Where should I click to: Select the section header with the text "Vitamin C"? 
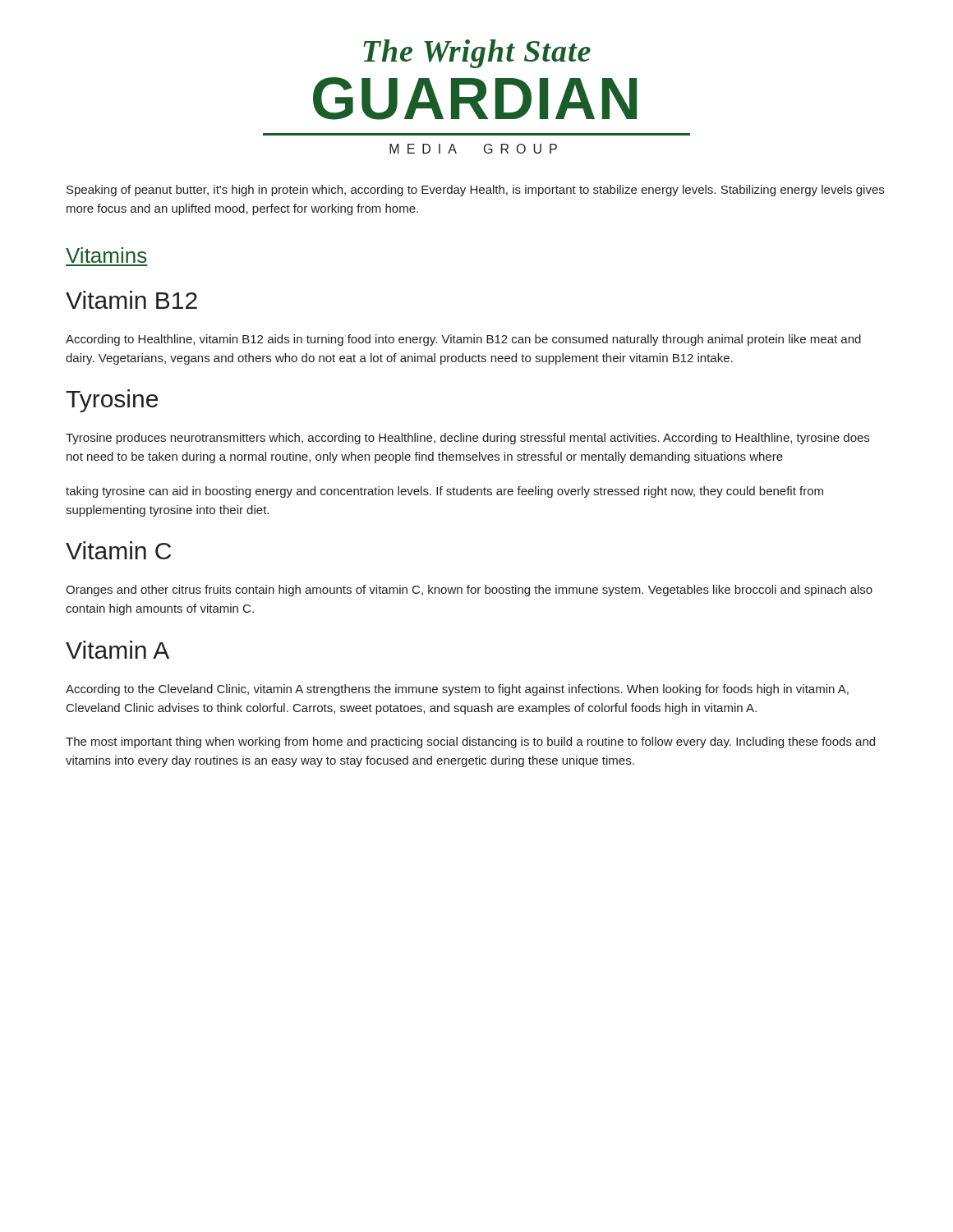point(118,550)
